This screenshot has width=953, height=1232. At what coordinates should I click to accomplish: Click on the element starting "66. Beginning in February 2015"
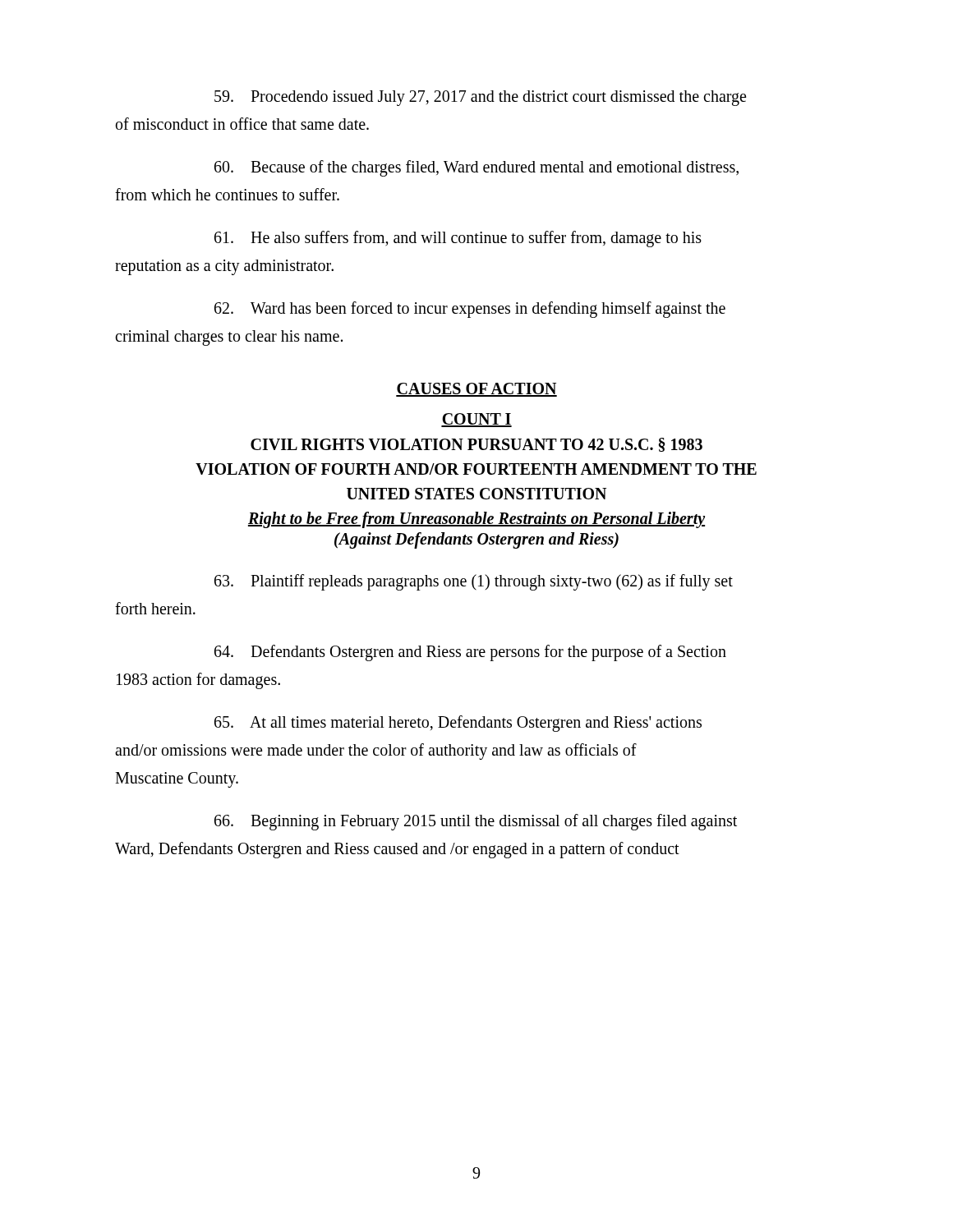[x=476, y=834]
